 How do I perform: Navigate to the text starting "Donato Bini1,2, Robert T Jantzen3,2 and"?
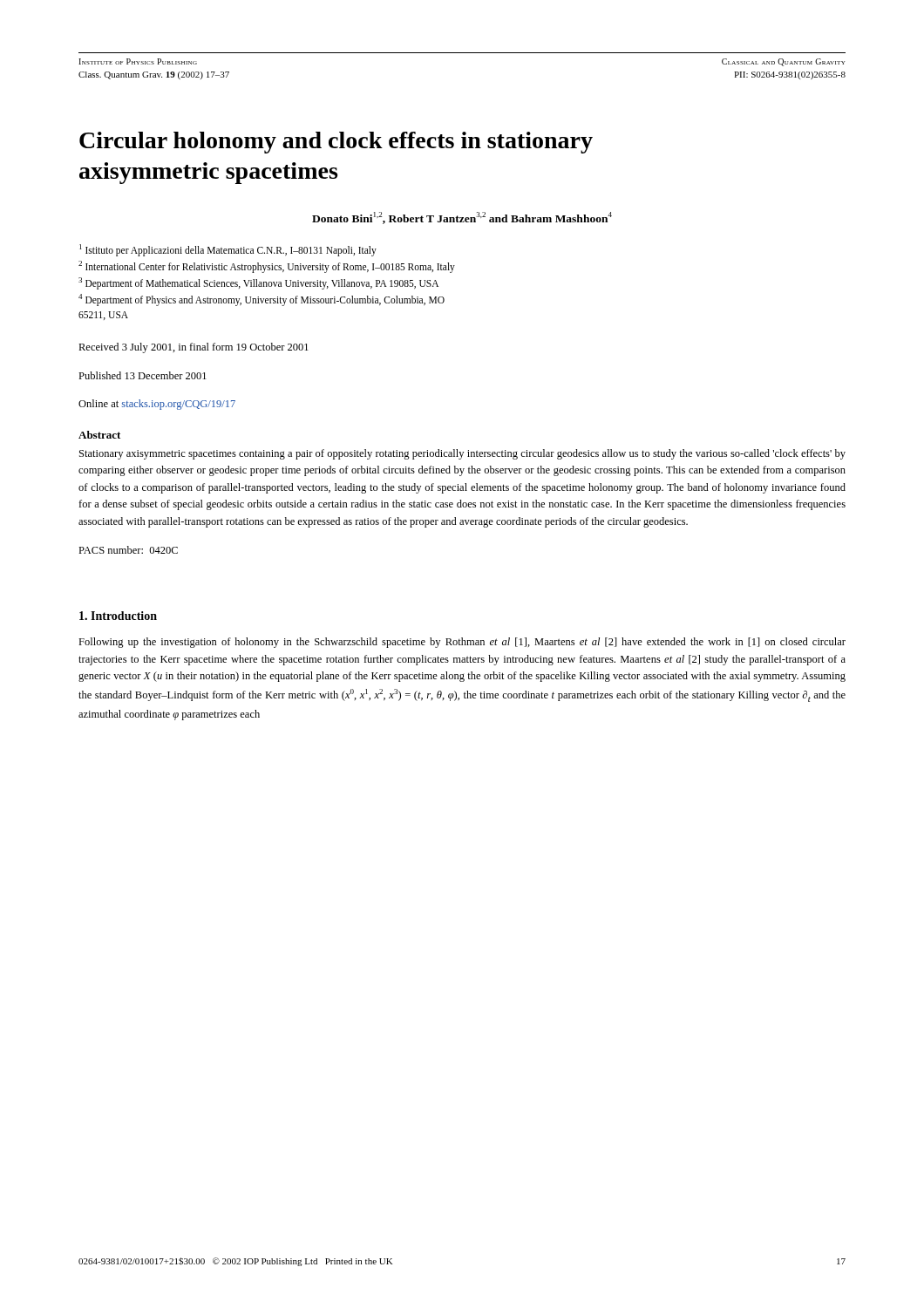click(462, 217)
